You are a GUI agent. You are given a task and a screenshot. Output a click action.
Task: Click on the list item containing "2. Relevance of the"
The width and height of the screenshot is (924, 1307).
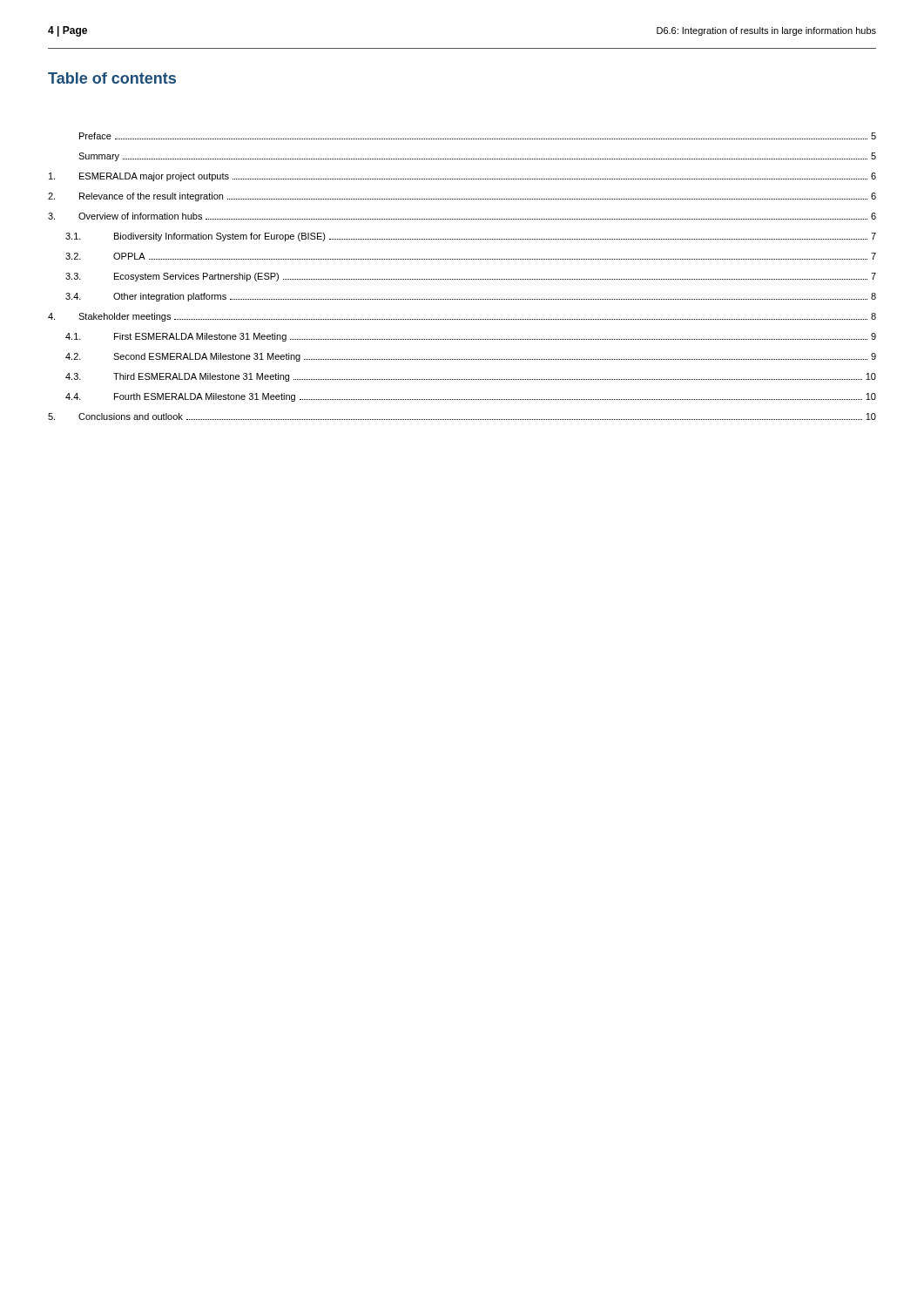click(x=462, y=196)
